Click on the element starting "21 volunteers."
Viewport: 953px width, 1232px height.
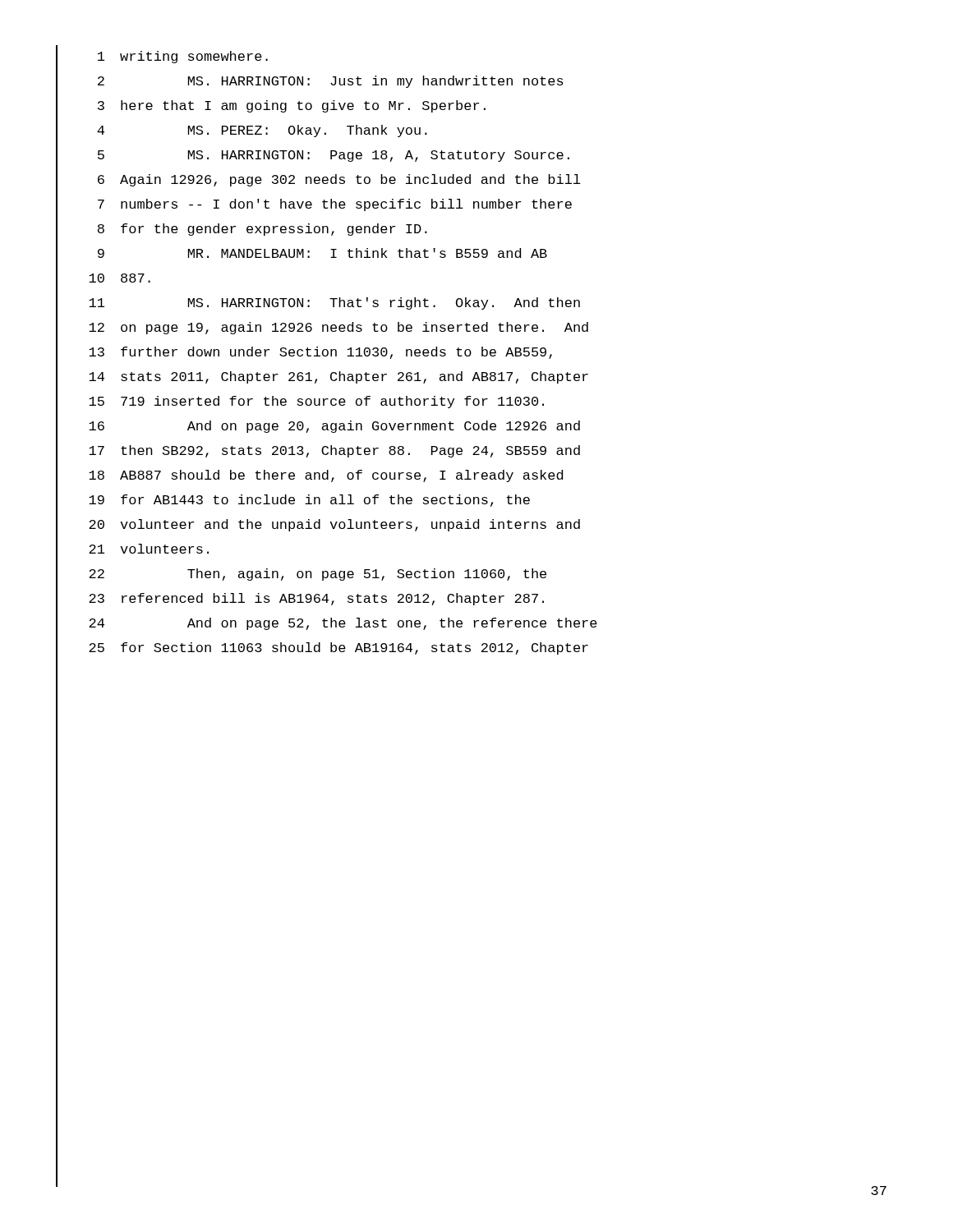point(149,549)
